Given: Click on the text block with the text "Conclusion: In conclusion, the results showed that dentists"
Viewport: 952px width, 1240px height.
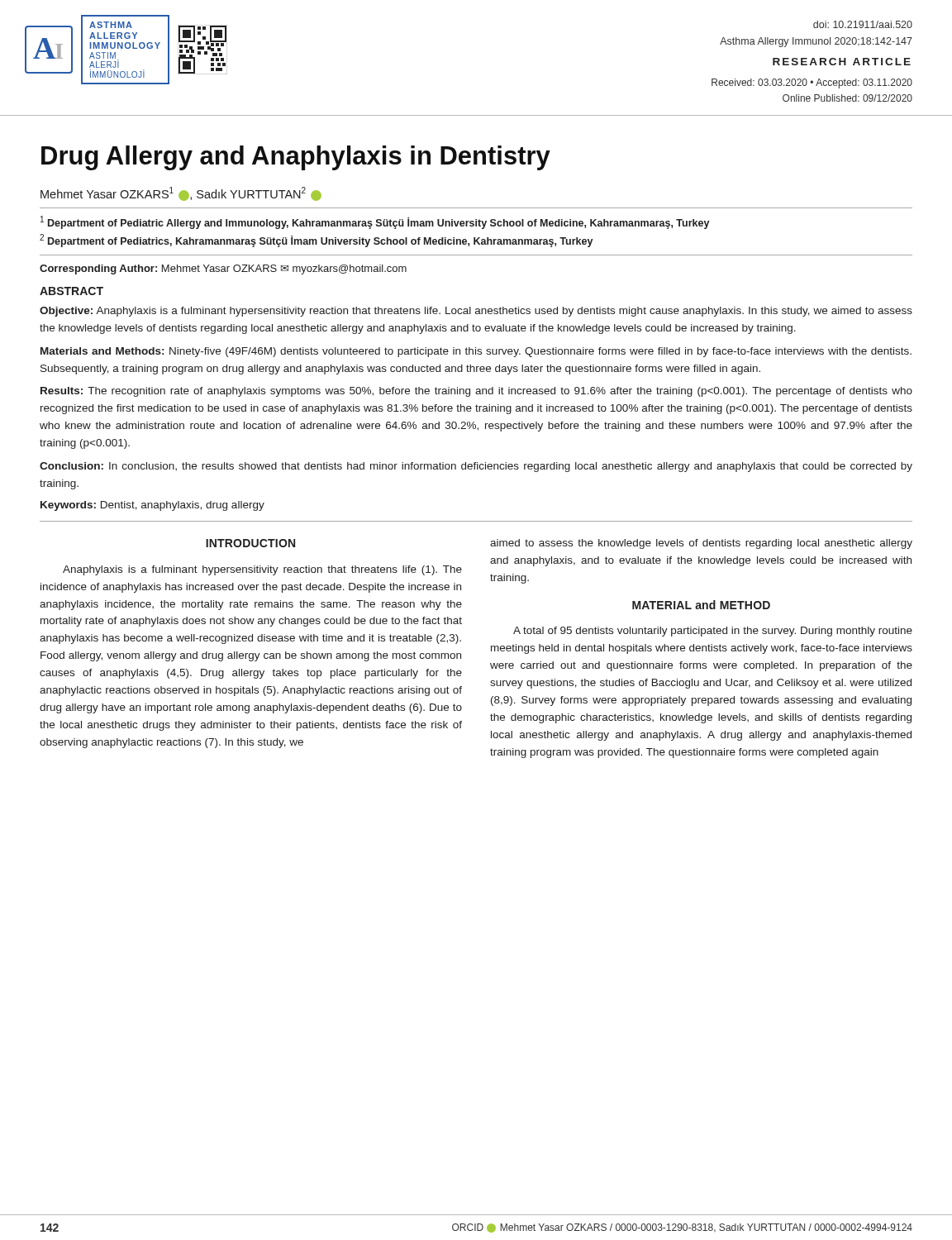Looking at the screenshot, I should coord(476,475).
